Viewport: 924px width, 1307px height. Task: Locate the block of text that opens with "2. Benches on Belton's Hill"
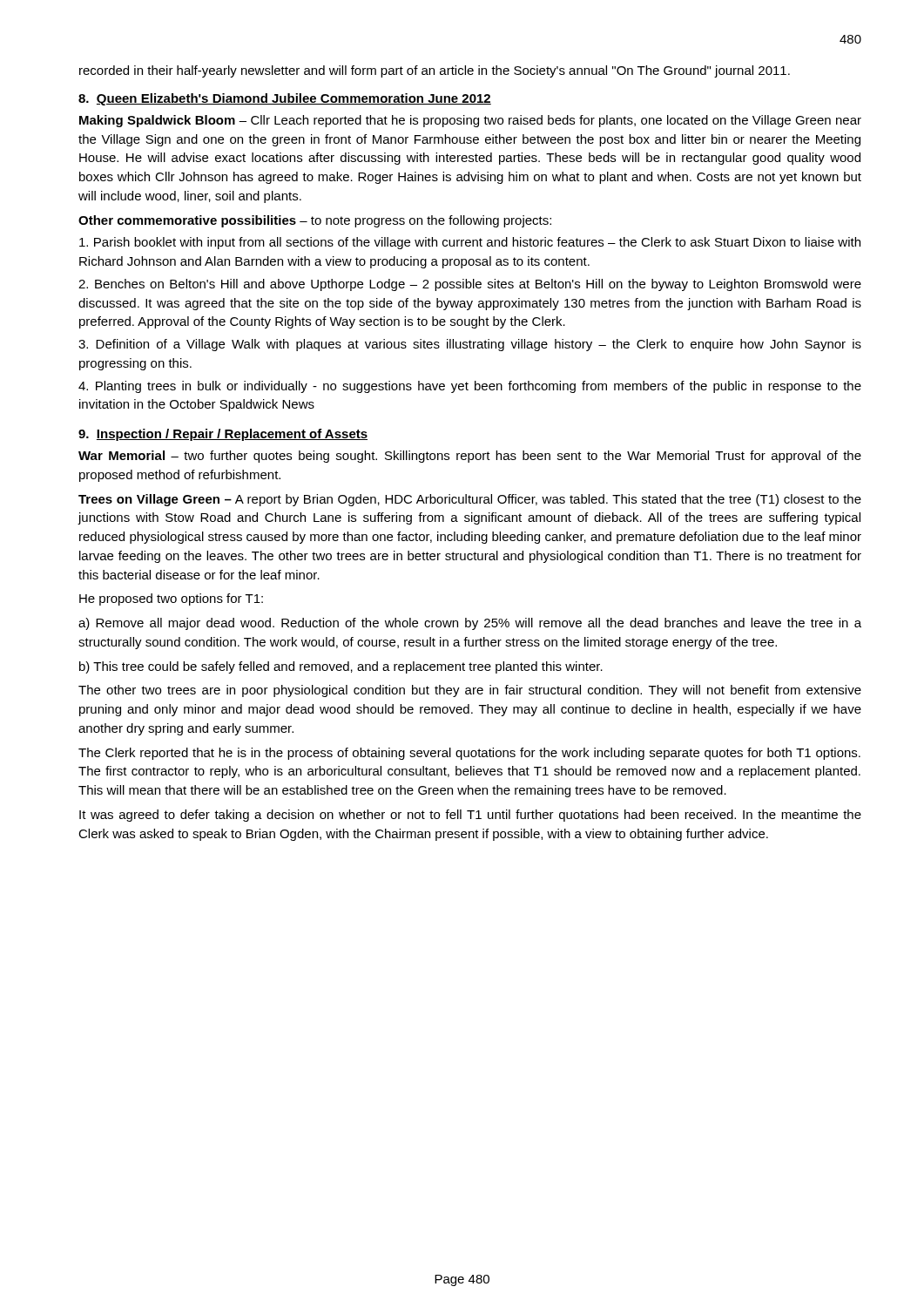(470, 302)
